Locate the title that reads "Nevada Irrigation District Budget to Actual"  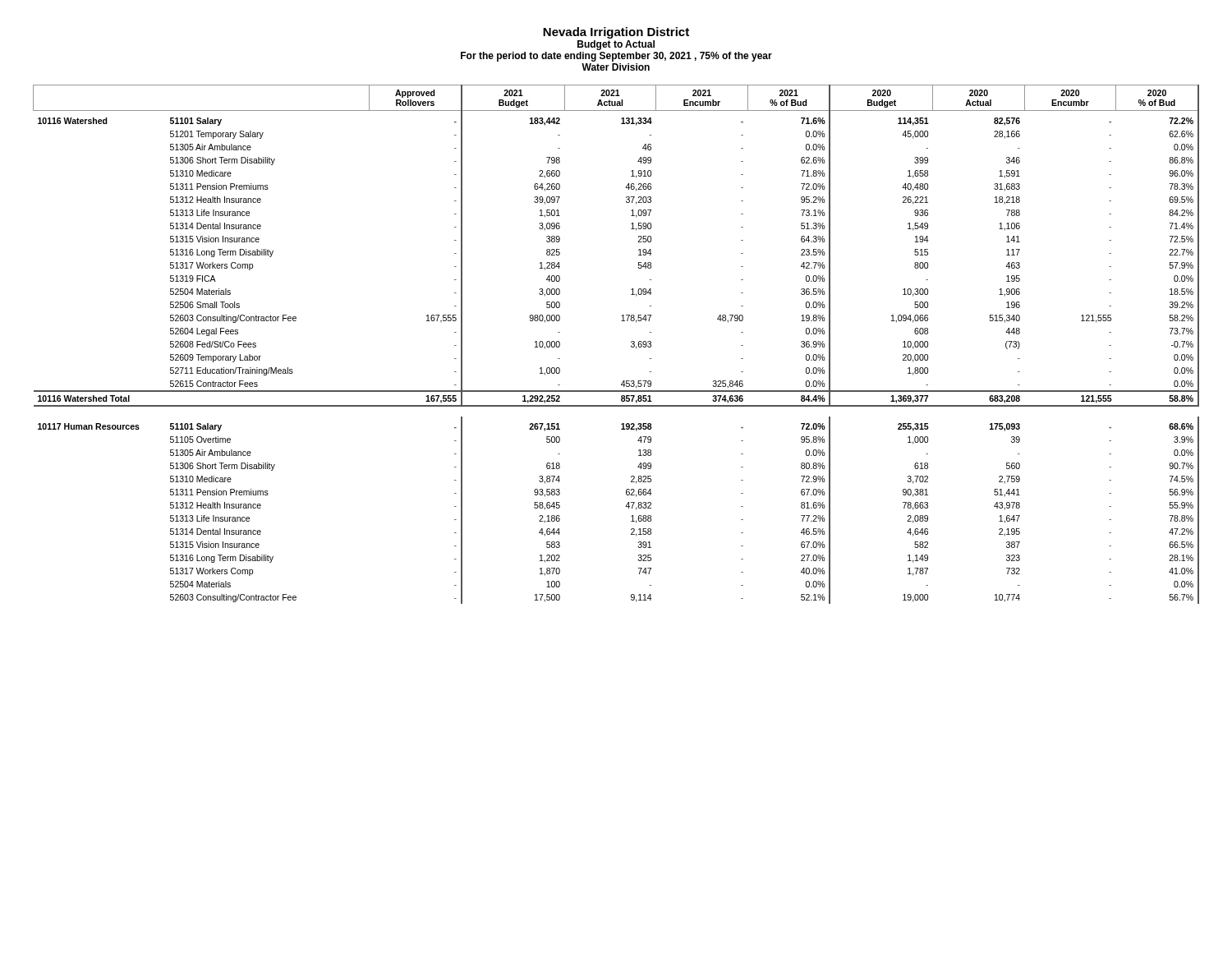click(x=616, y=49)
